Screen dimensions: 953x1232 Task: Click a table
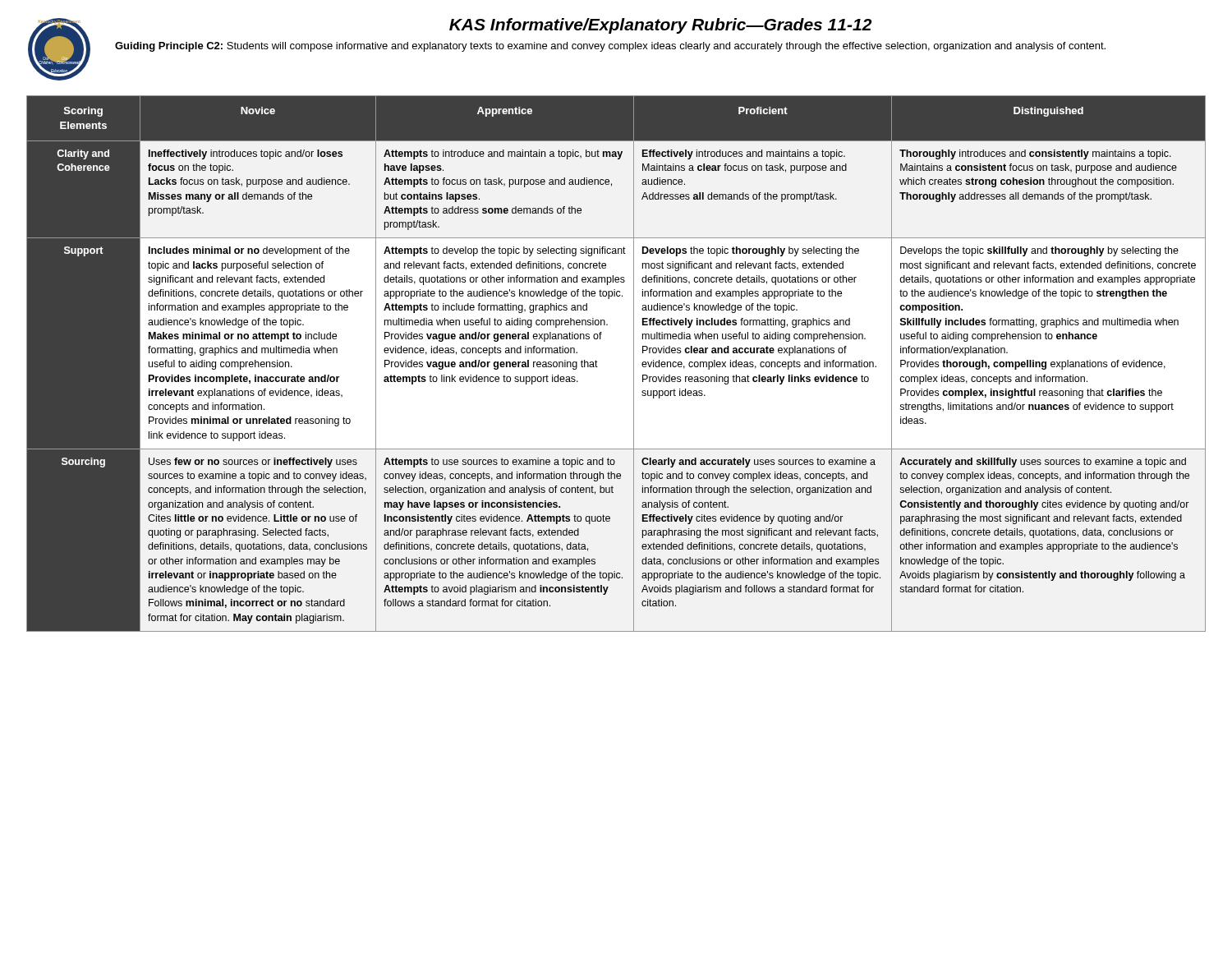616,363
